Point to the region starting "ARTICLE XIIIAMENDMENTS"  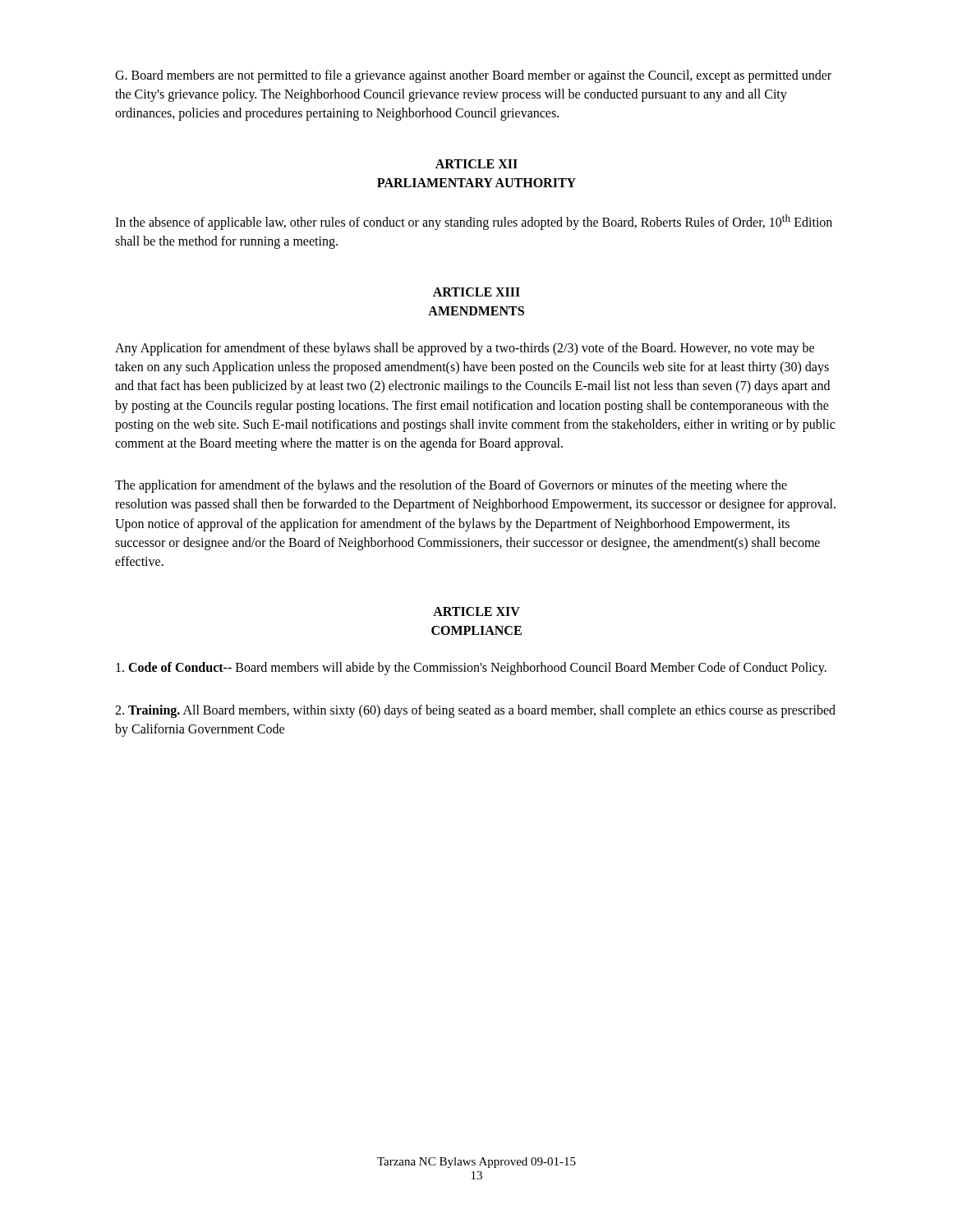tap(476, 301)
